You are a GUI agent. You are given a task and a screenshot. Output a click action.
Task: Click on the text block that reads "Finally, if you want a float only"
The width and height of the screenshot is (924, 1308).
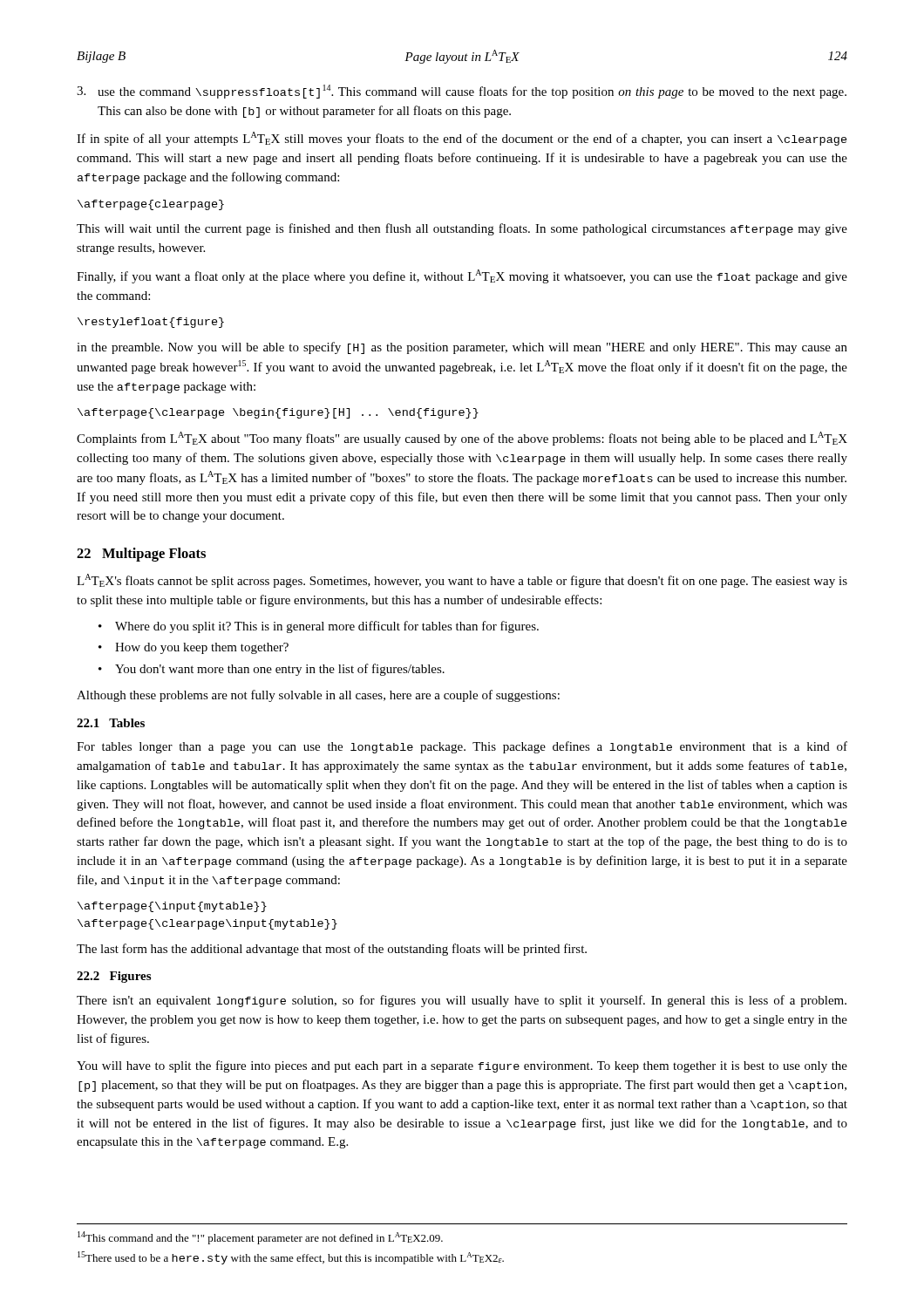point(462,285)
